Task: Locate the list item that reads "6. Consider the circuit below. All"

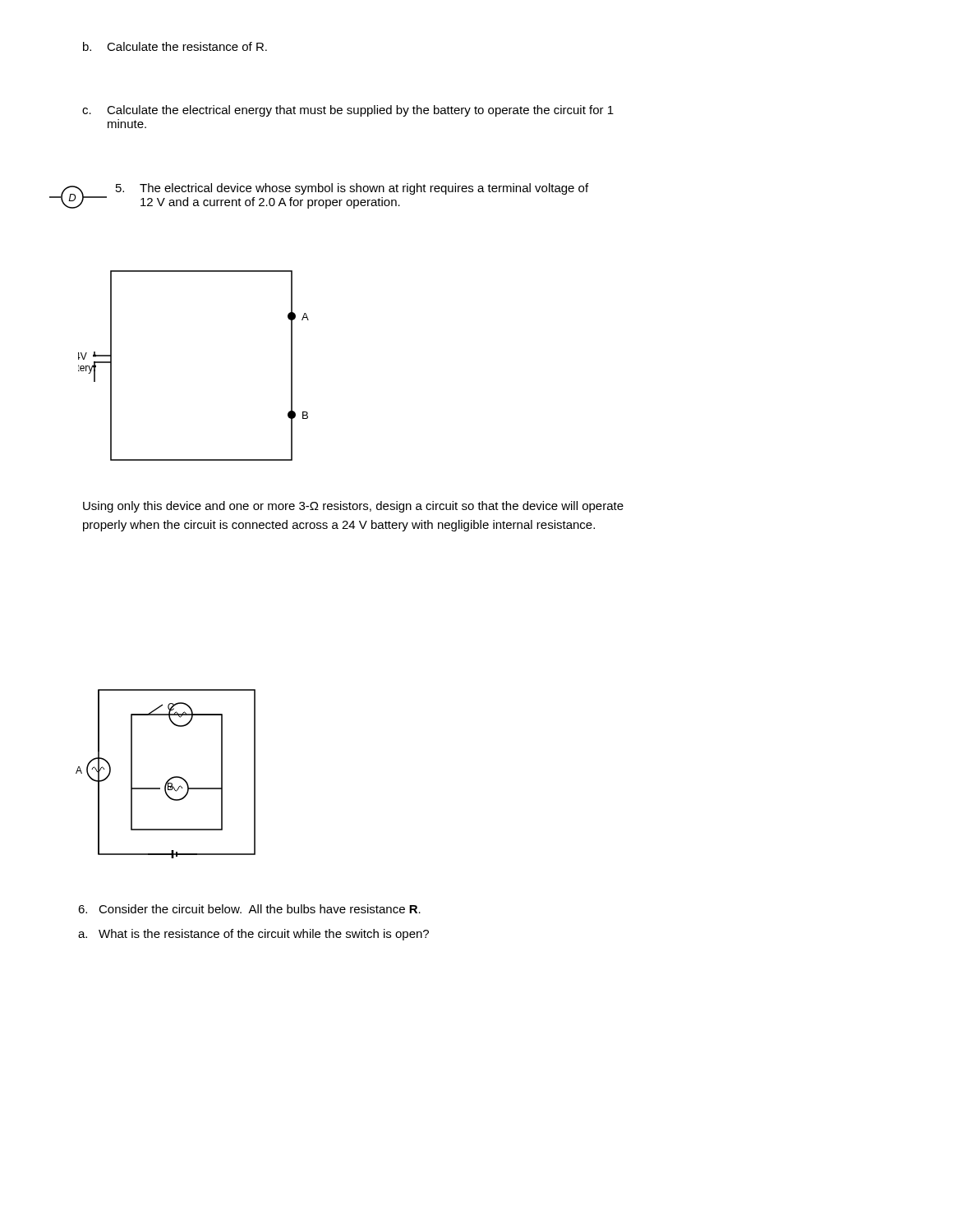Action: (250, 909)
